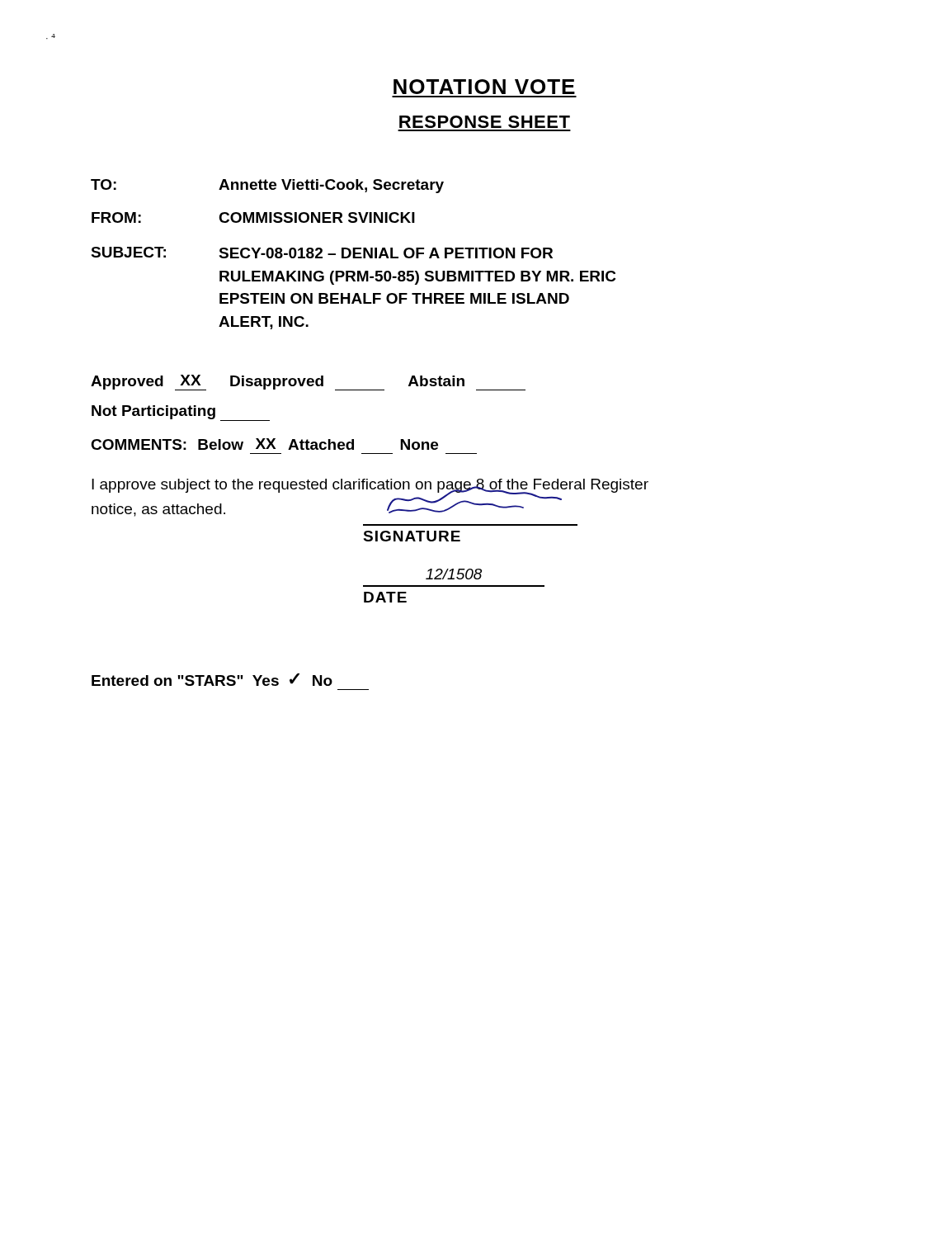Image resolution: width=952 pixels, height=1238 pixels.
Task: Find "NOTATION VOTE" on this page
Action: click(484, 87)
